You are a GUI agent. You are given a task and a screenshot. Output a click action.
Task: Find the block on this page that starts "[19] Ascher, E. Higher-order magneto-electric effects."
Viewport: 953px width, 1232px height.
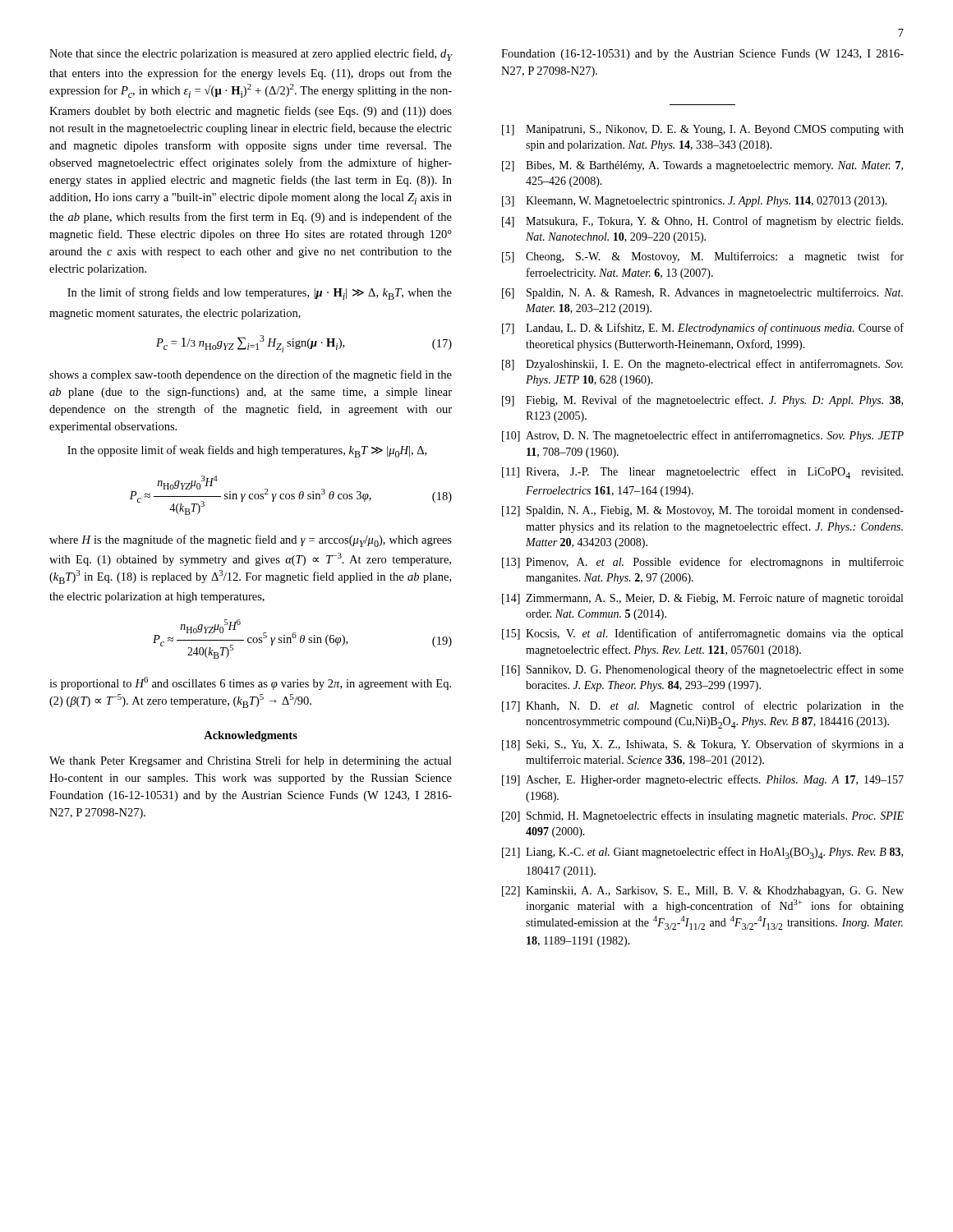pos(702,788)
